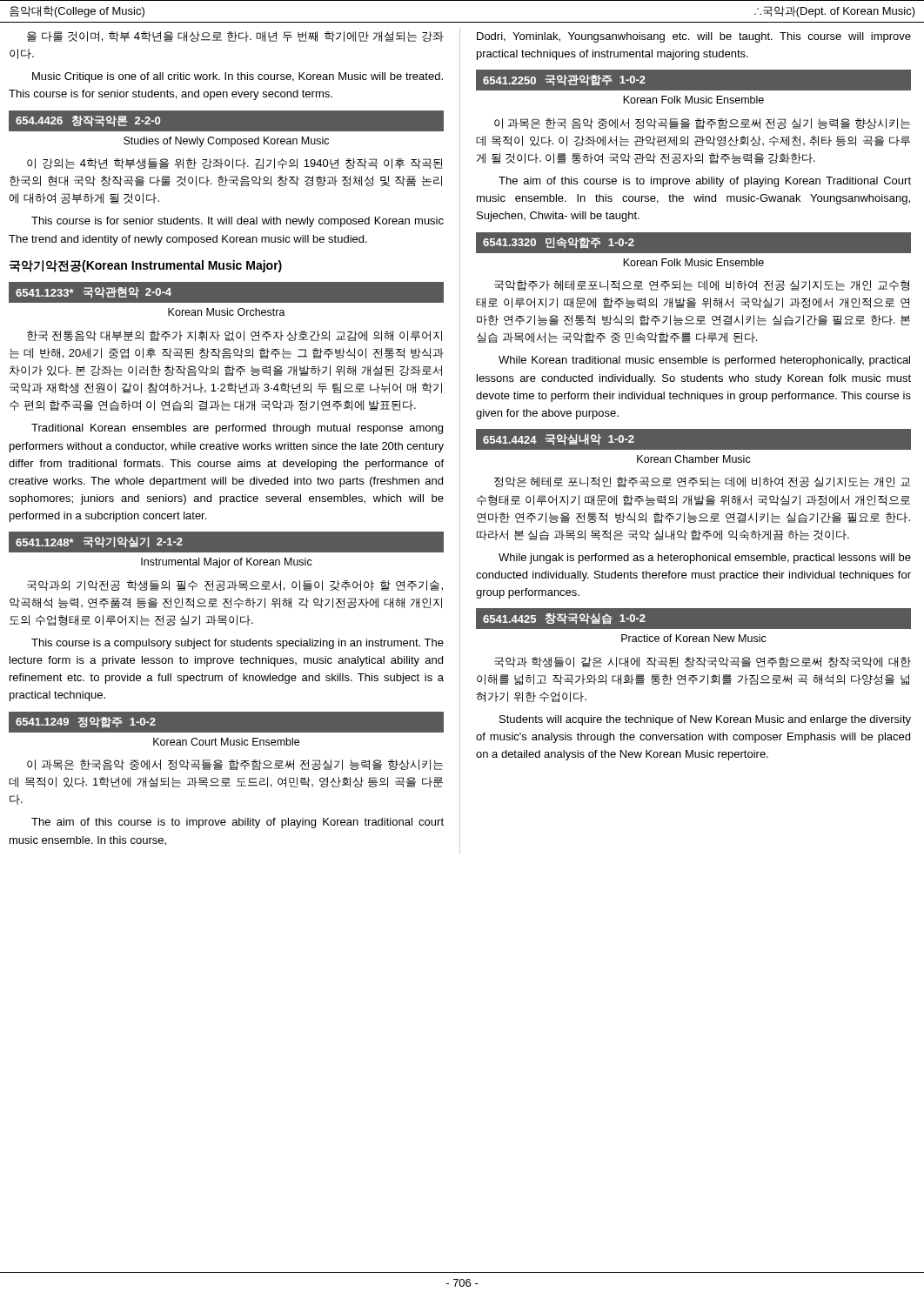
Task: Find the table that mentions "3320 민속악합주 1-0-2"
Action: coord(693,242)
